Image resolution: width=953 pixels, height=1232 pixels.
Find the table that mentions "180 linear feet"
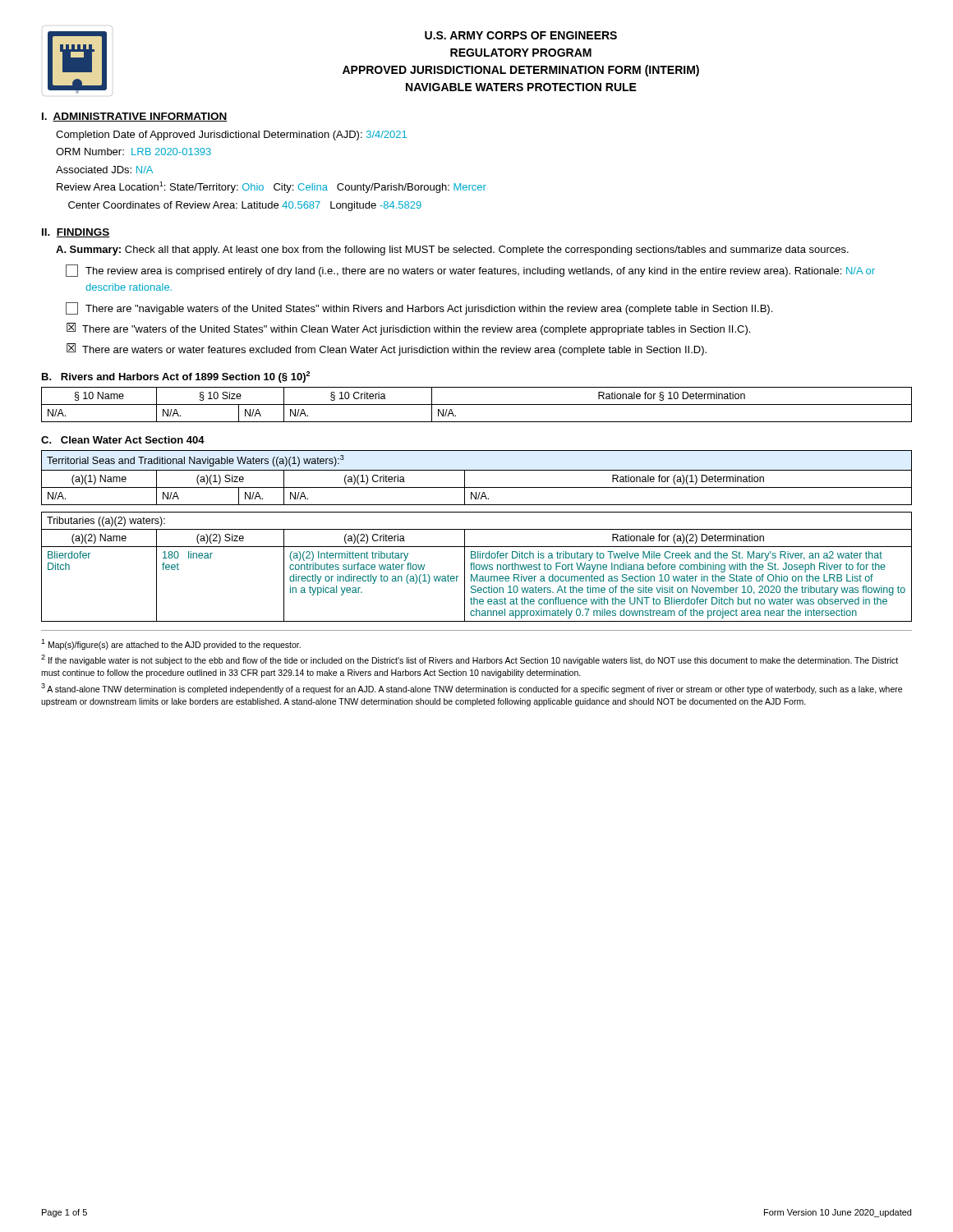click(476, 566)
